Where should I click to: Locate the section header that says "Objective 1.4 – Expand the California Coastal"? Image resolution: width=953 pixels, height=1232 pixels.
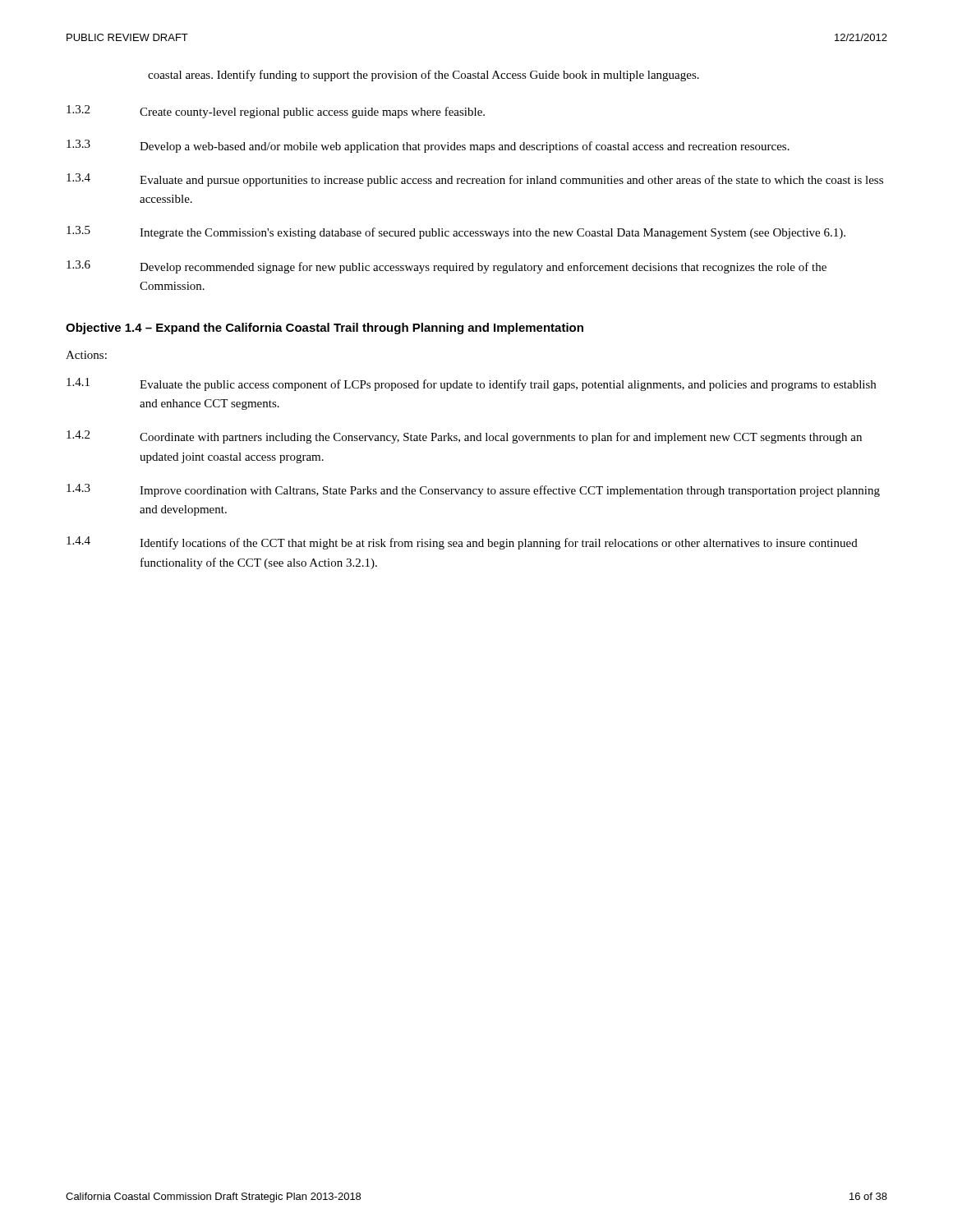pos(325,327)
